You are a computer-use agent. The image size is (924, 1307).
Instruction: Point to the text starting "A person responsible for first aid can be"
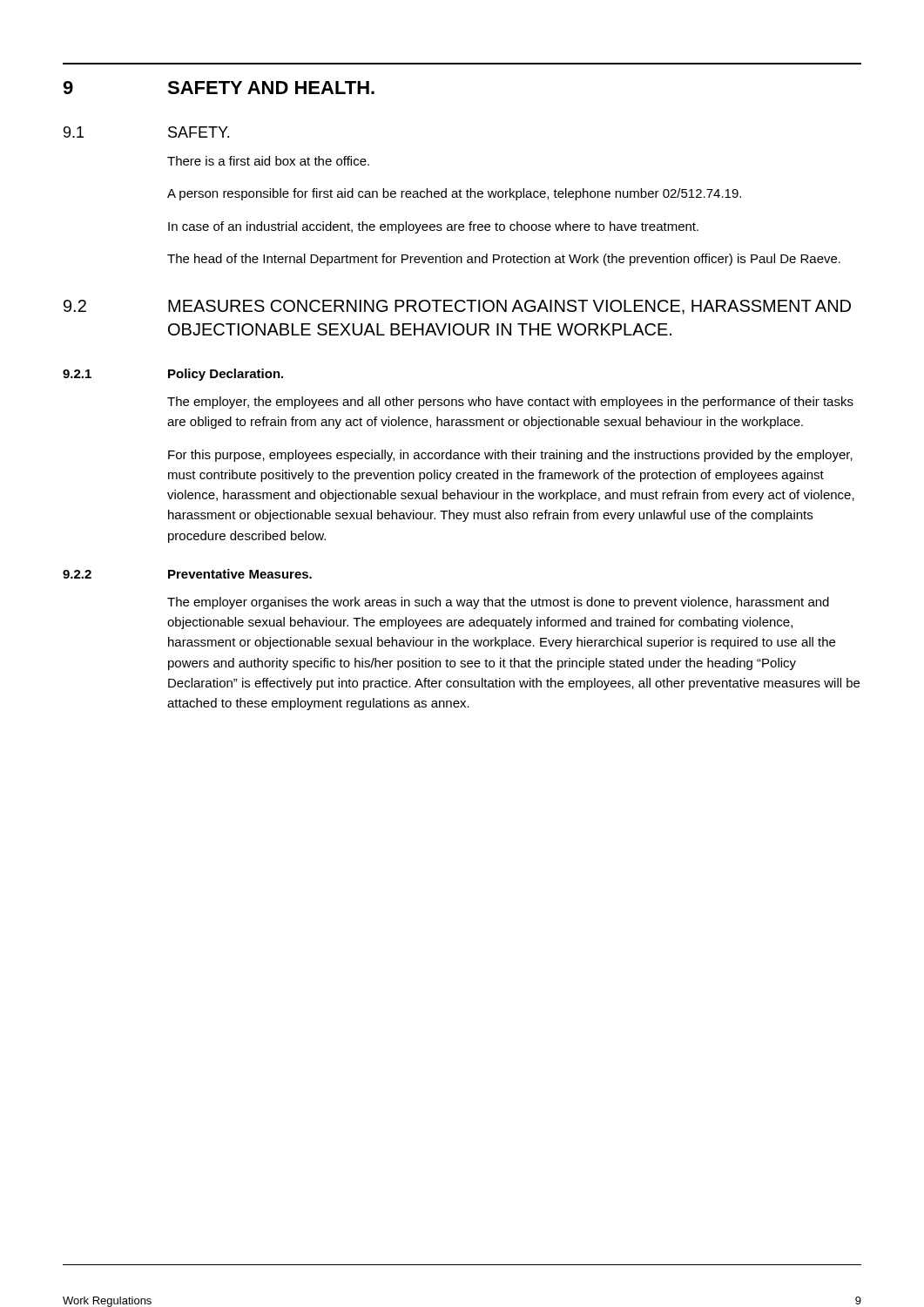(455, 193)
